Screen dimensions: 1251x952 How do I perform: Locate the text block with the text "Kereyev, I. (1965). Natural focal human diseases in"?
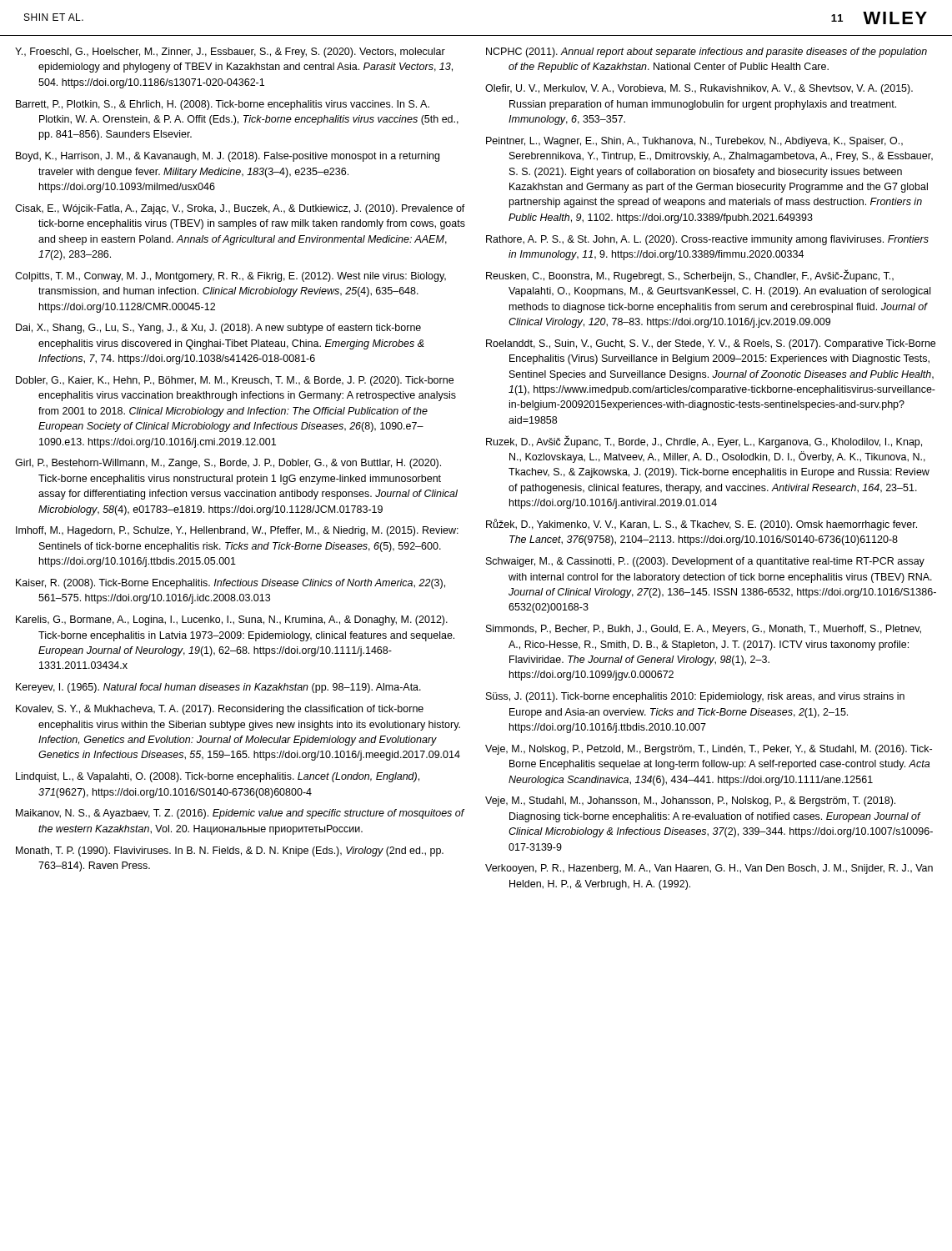218,687
